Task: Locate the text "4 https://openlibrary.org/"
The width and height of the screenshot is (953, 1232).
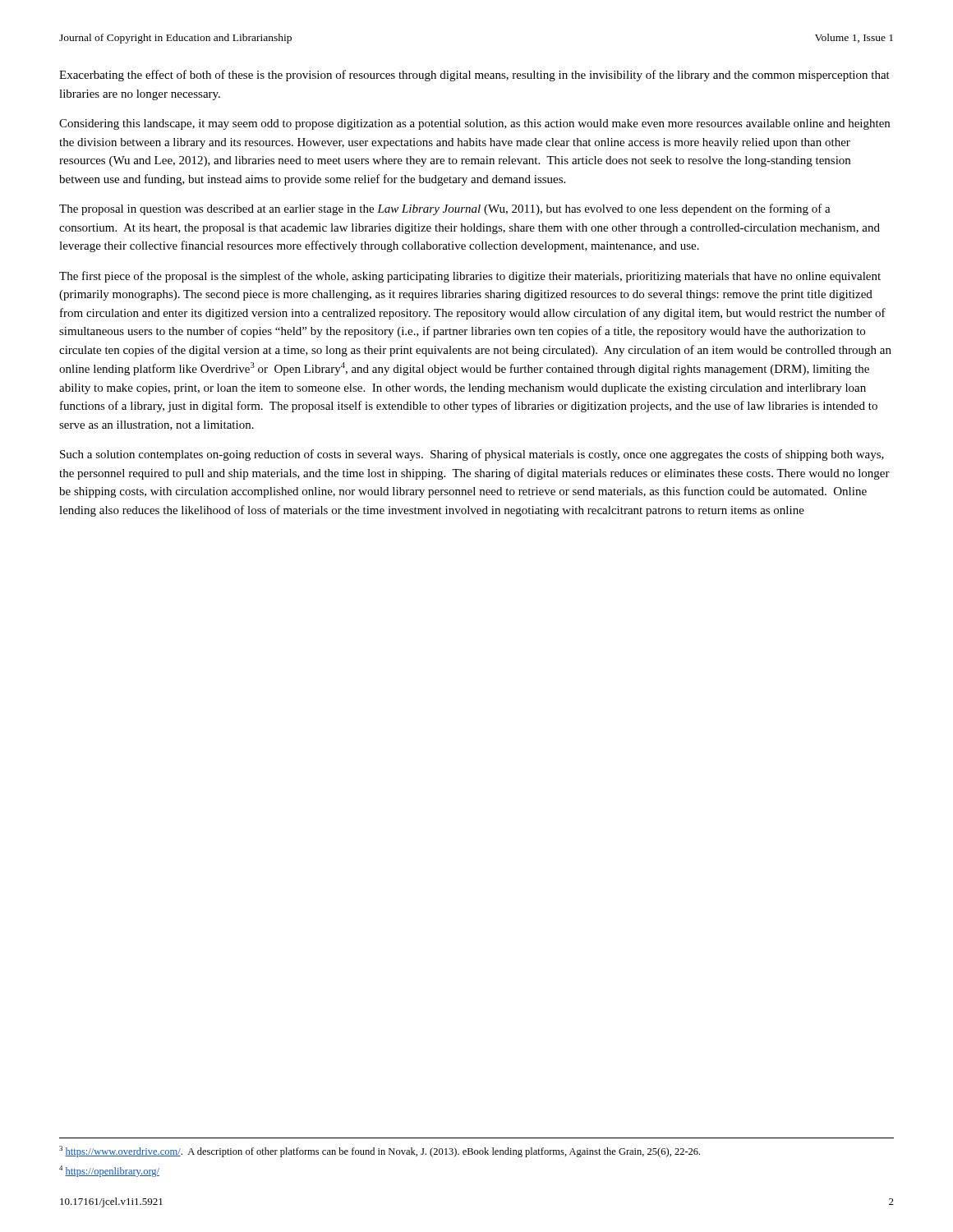Action: [x=109, y=1171]
